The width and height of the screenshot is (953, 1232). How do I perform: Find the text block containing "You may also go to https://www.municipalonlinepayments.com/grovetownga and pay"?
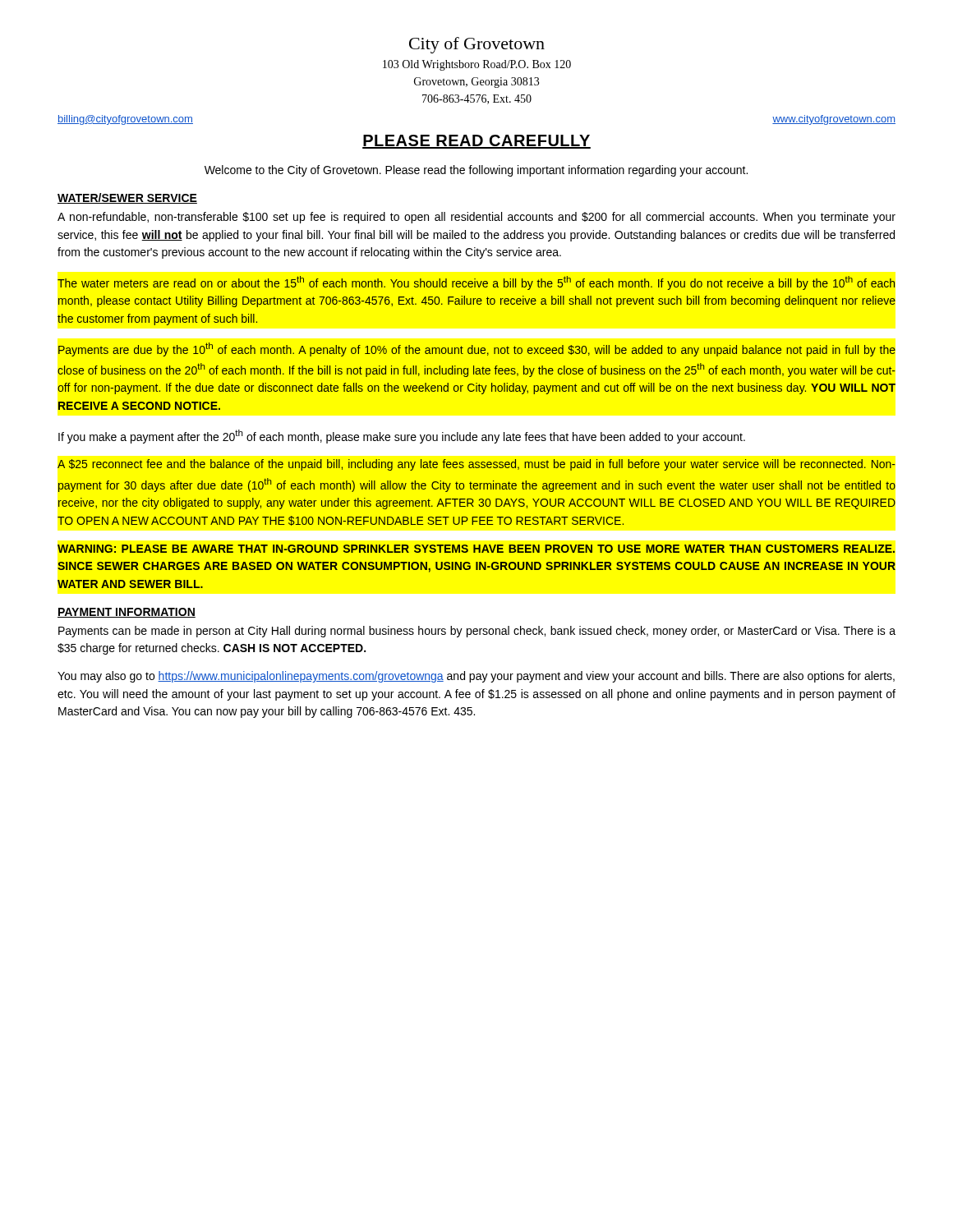coord(476,694)
